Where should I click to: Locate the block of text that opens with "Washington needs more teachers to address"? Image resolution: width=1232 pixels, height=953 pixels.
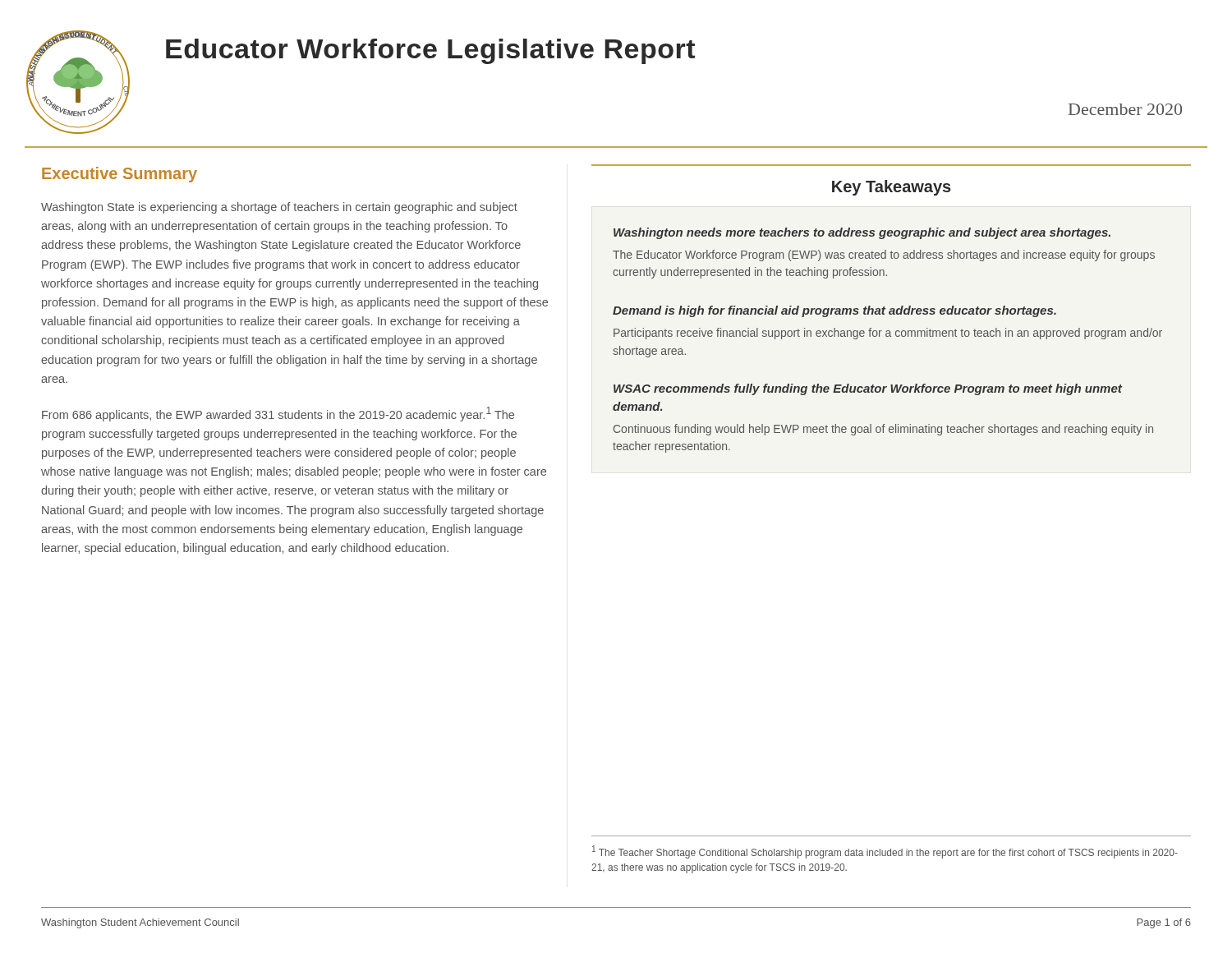point(891,340)
